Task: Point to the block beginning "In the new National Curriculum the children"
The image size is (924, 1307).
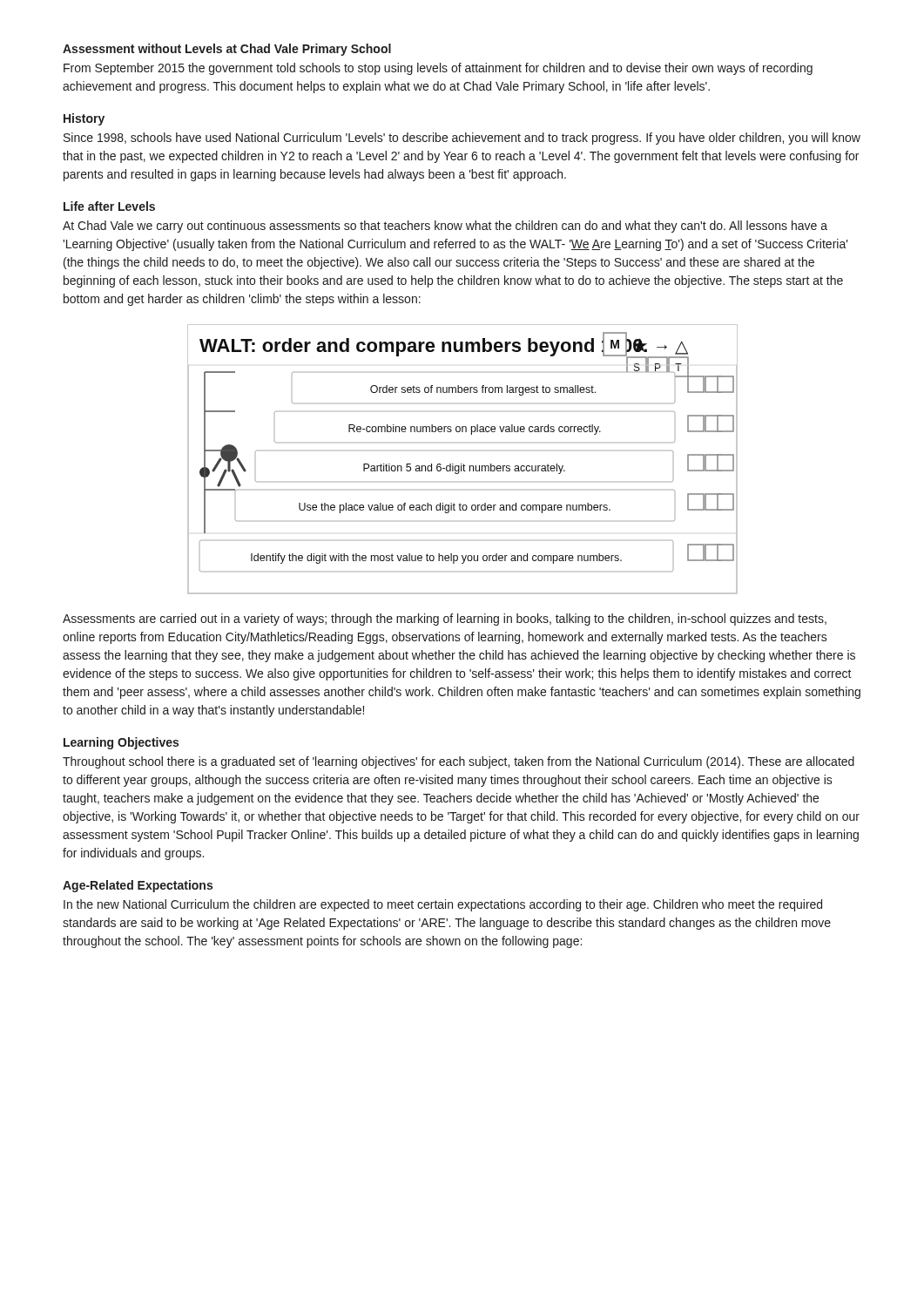Action: 447,923
